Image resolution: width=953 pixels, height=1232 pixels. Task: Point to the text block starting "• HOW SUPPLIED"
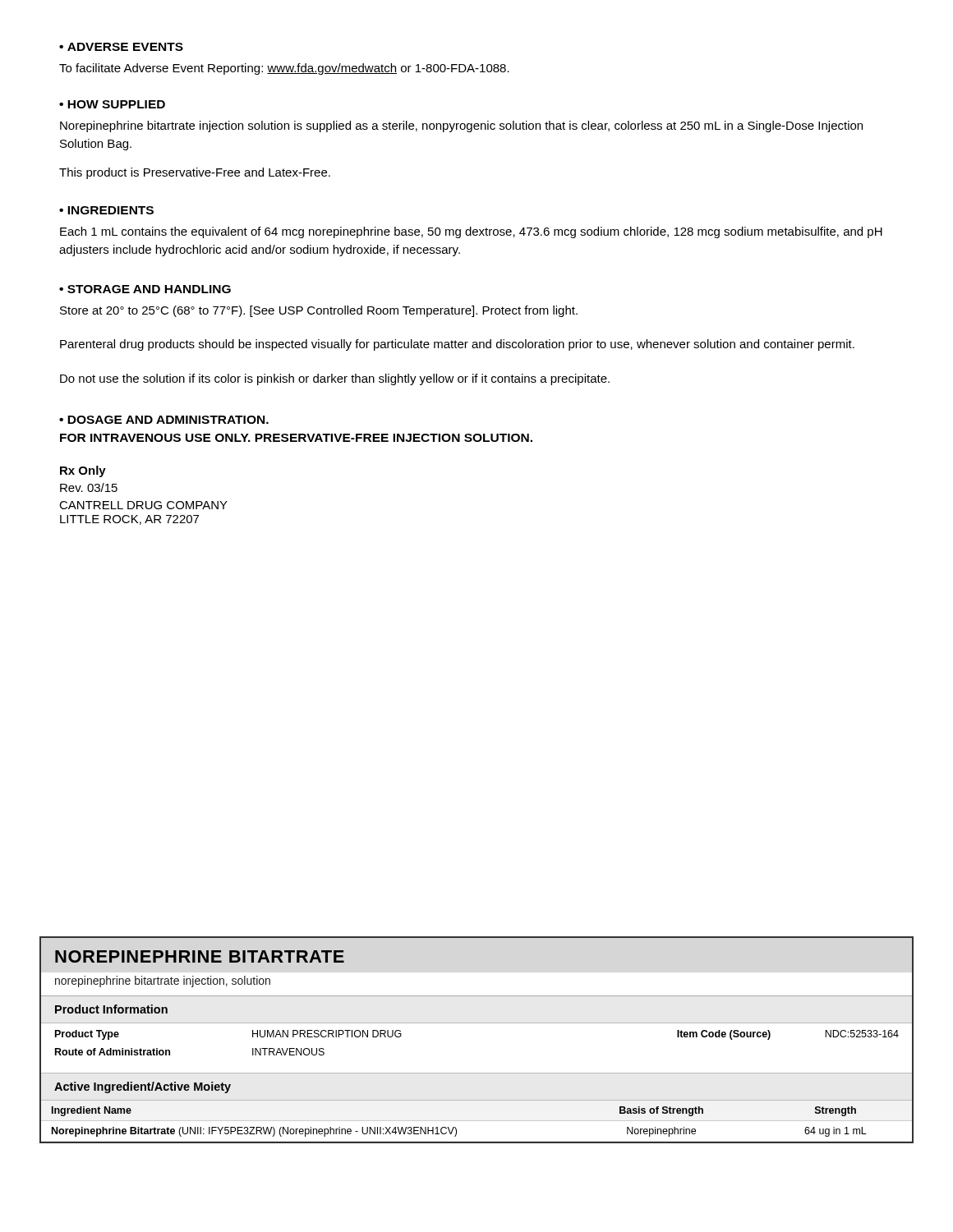[112, 104]
